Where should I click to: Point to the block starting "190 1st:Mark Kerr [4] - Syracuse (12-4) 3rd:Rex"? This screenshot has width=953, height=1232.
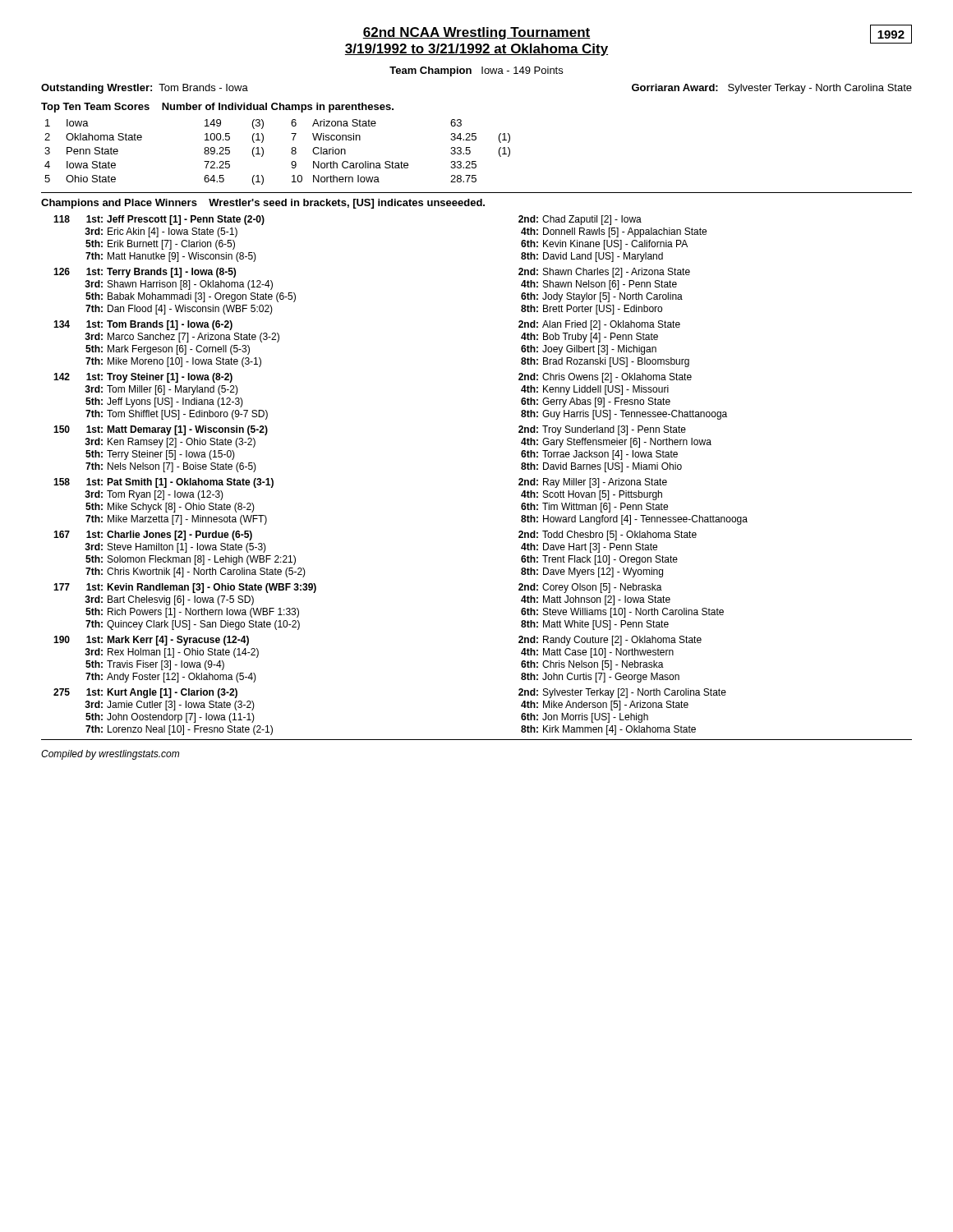(x=162, y=640)
